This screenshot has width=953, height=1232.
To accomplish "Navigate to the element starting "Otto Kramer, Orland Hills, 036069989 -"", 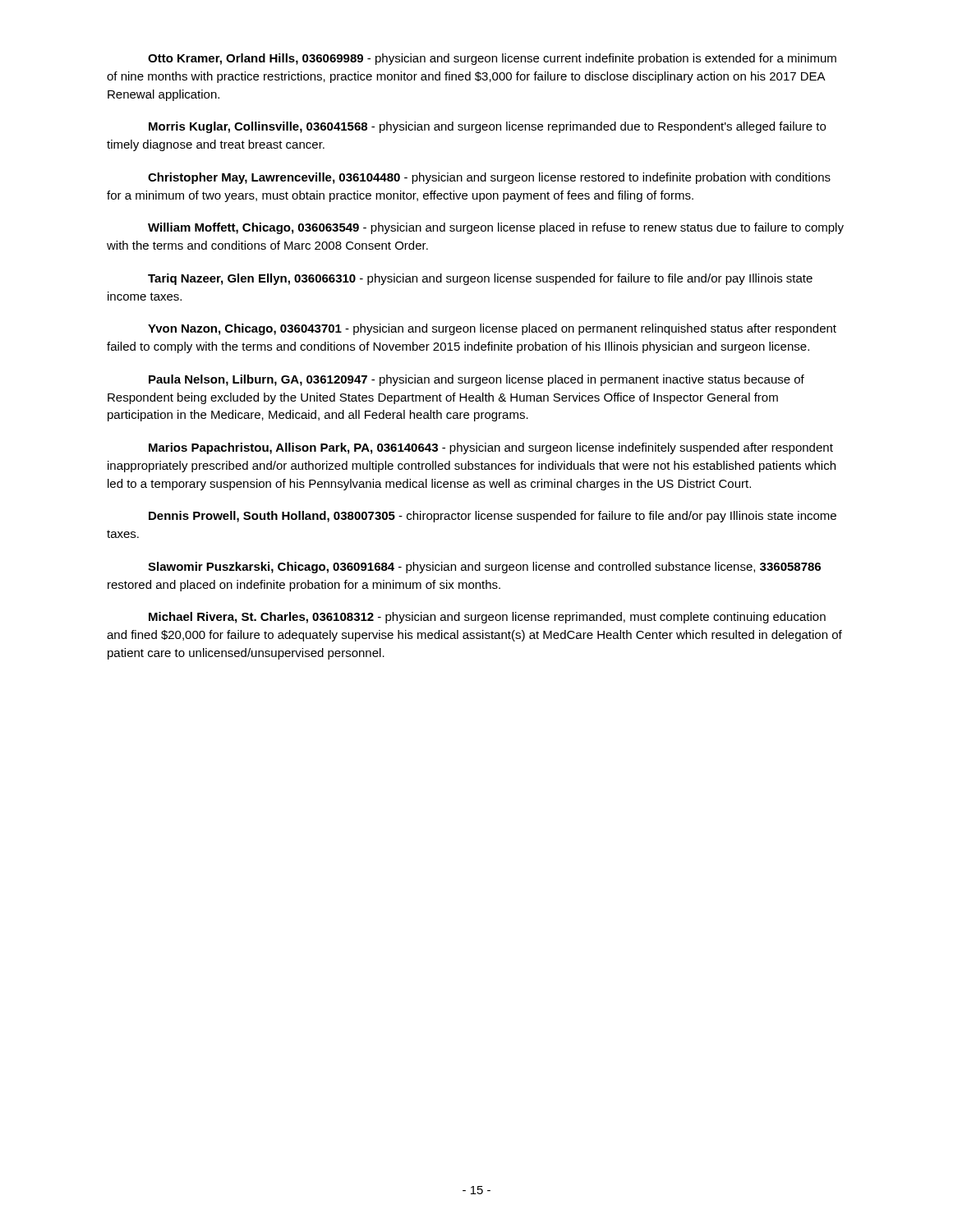I will [472, 76].
